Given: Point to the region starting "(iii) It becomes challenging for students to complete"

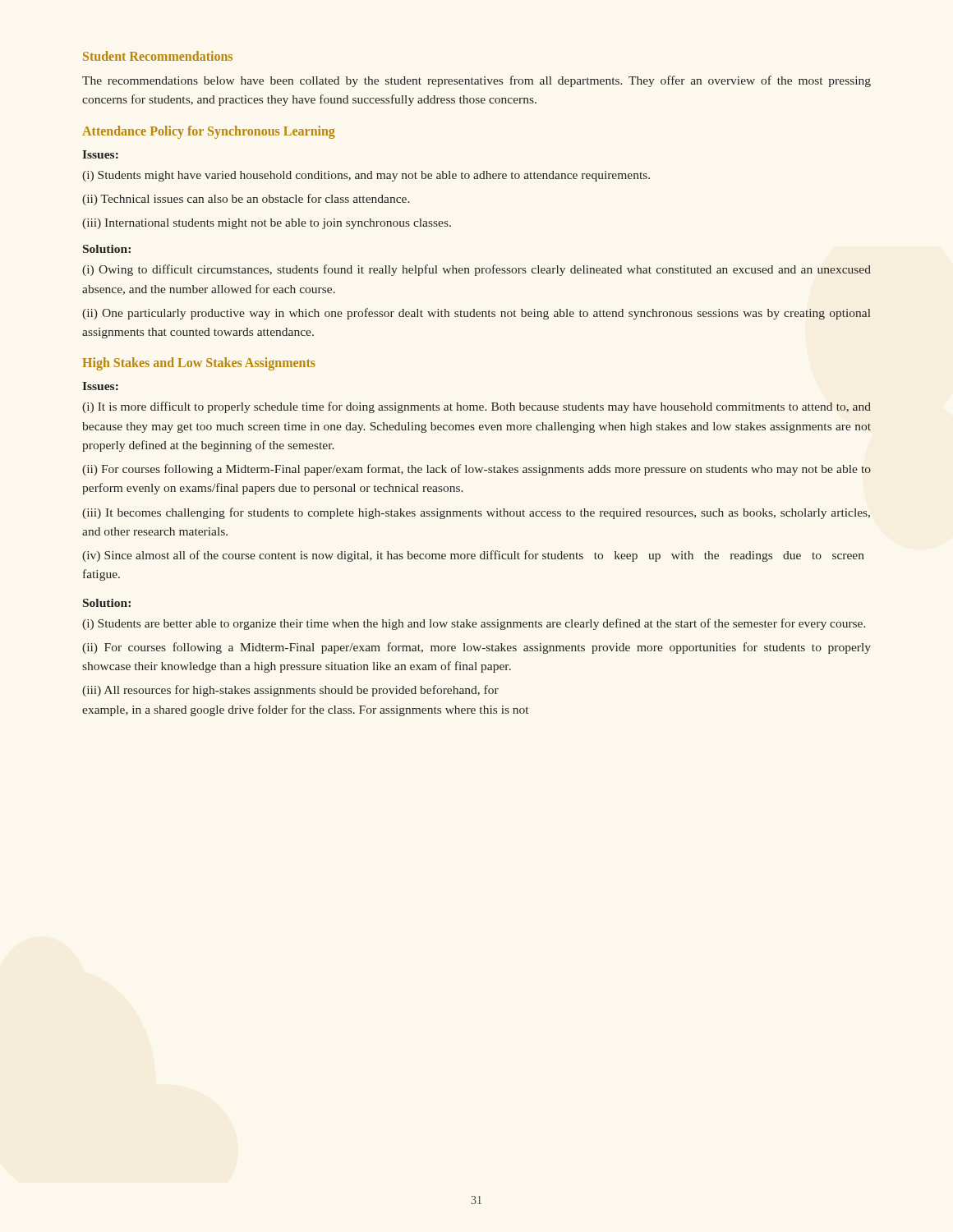Looking at the screenshot, I should tap(476, 521).
